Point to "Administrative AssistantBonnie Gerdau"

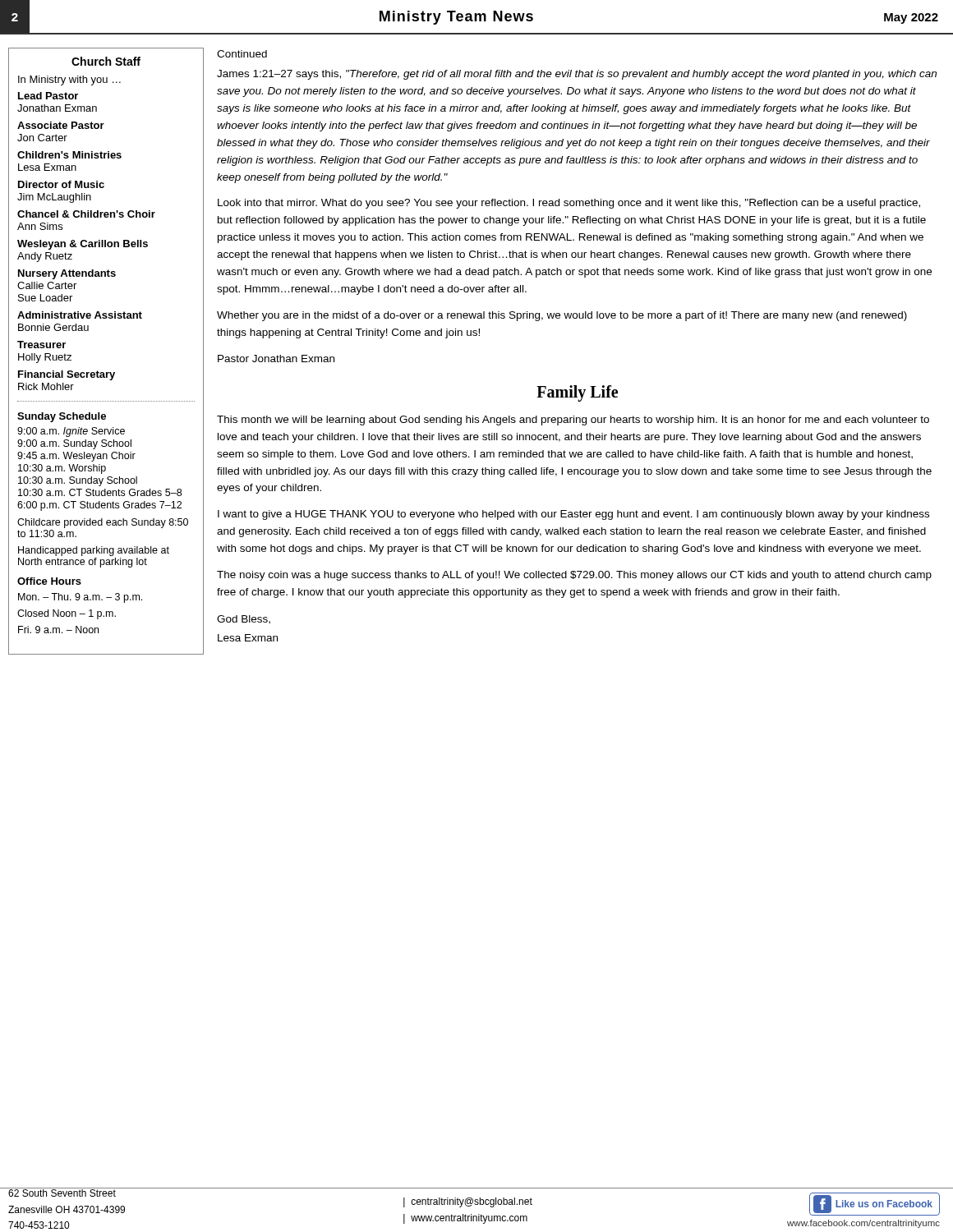80,321
